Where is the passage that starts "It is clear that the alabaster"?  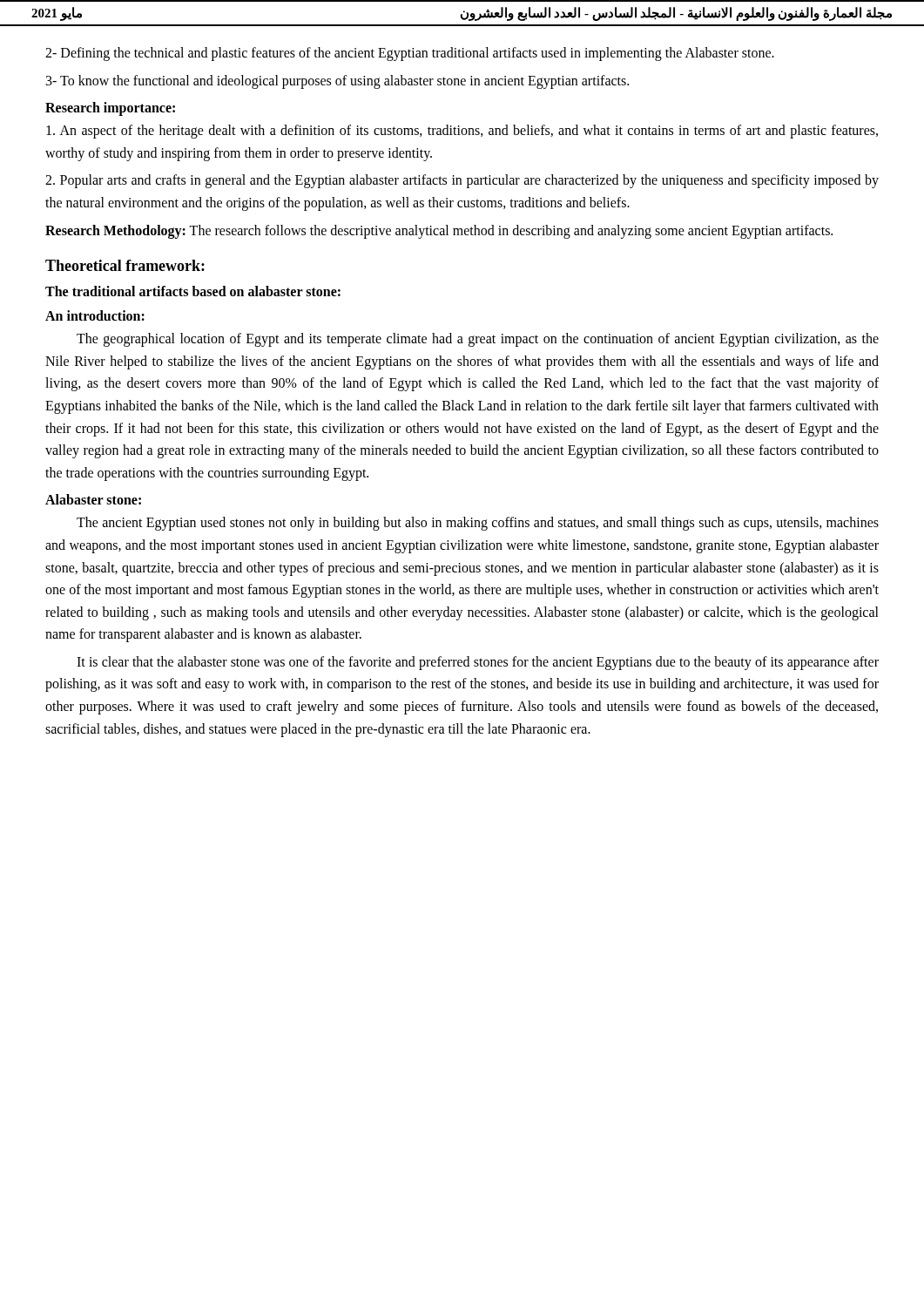click(462, 695)
